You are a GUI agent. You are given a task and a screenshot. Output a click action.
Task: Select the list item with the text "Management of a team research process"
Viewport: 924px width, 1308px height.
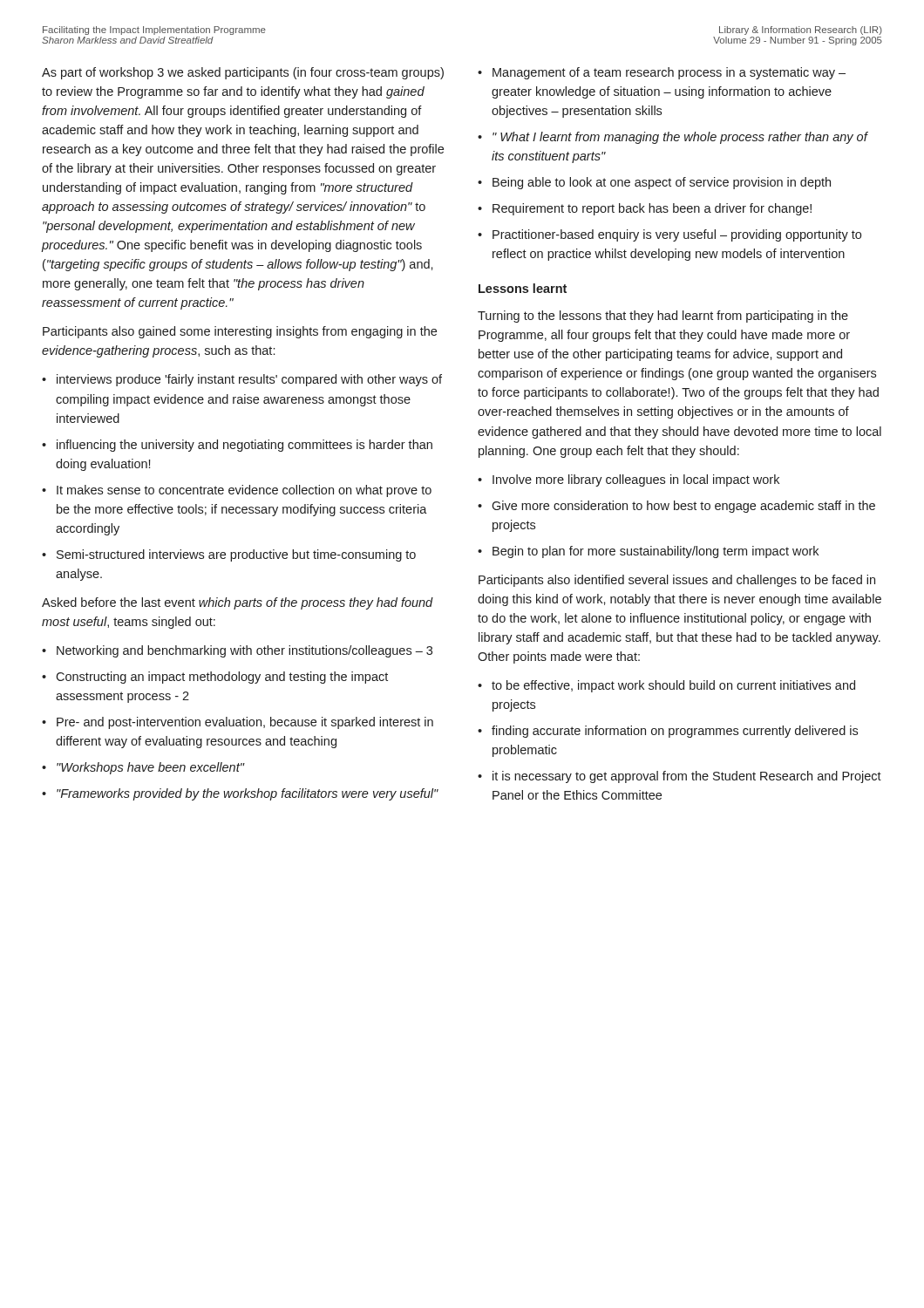[x=669, y=92]
